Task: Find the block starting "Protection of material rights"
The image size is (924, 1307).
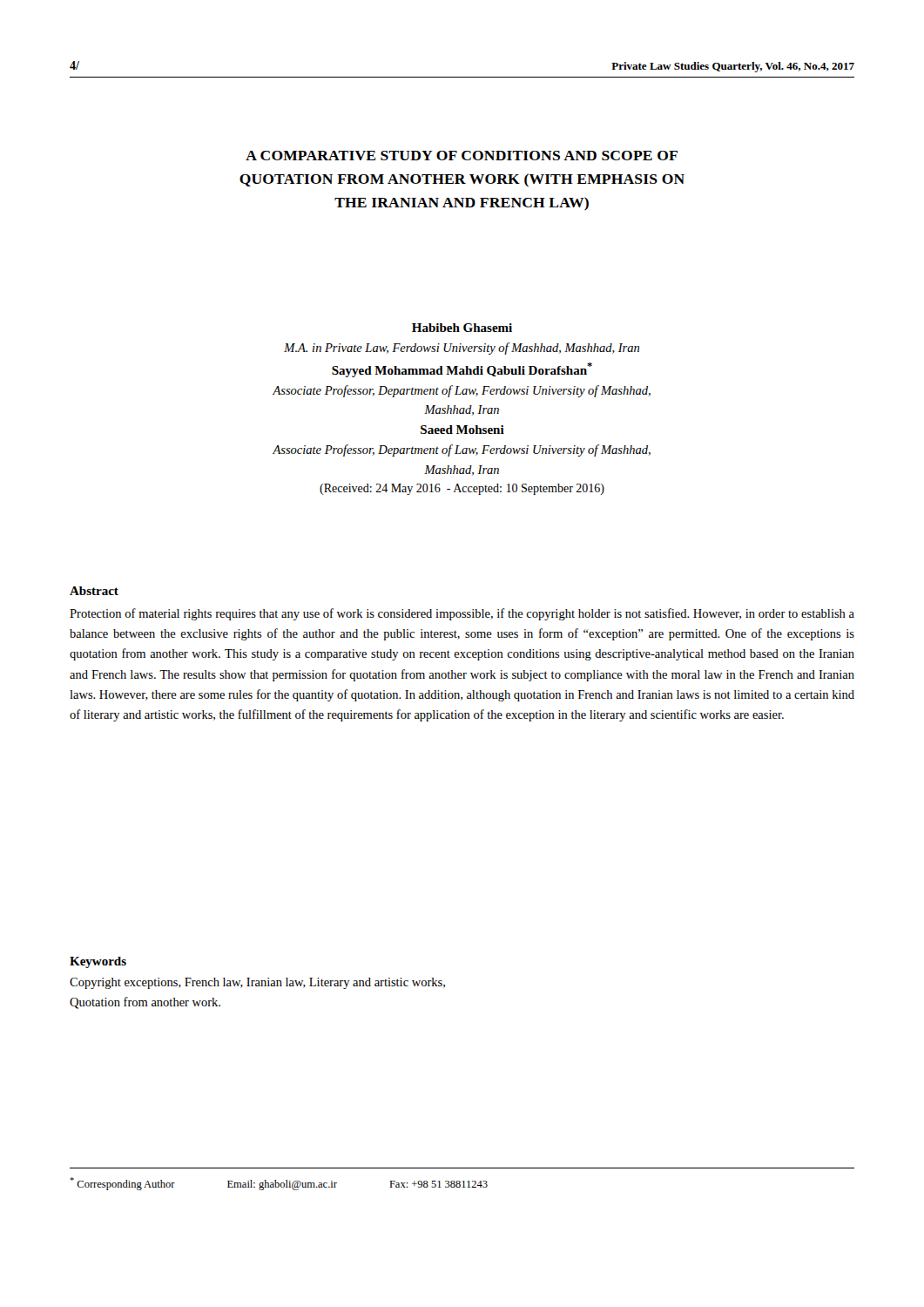Action: click(462, 664)
